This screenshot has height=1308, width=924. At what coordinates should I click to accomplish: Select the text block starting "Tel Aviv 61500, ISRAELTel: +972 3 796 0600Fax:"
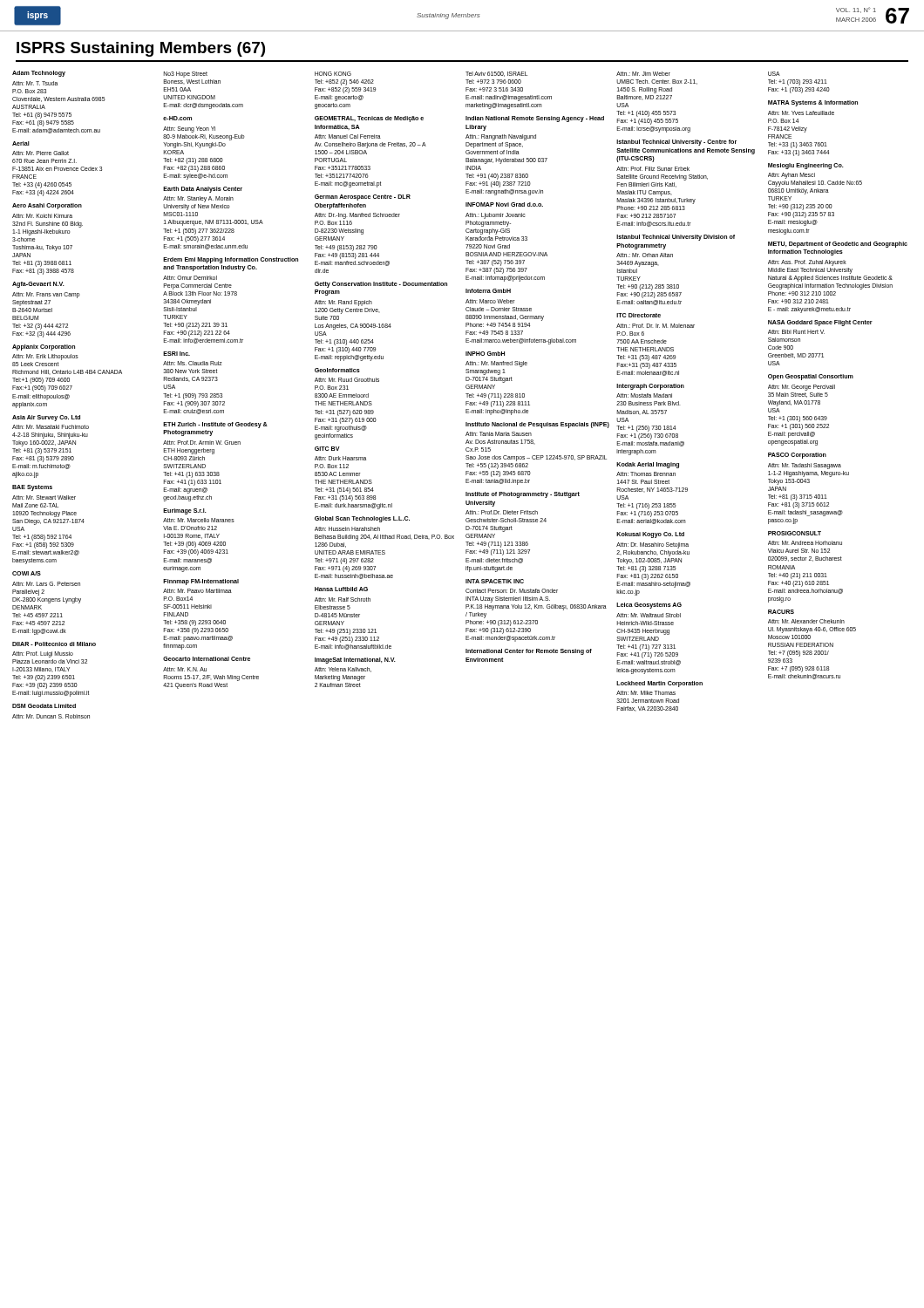538,367
